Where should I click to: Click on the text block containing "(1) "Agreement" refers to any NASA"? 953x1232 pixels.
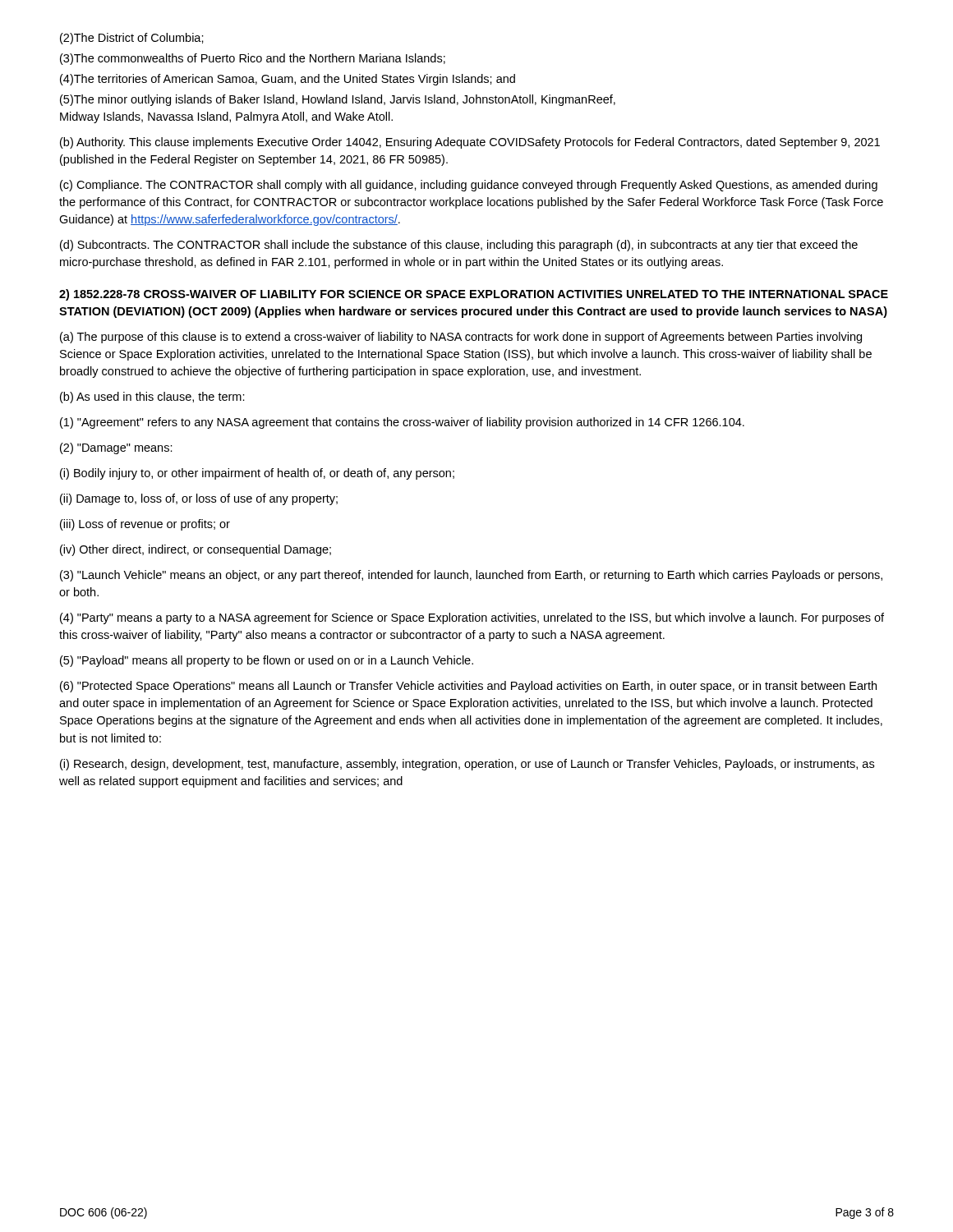click(x=402, y=422)
